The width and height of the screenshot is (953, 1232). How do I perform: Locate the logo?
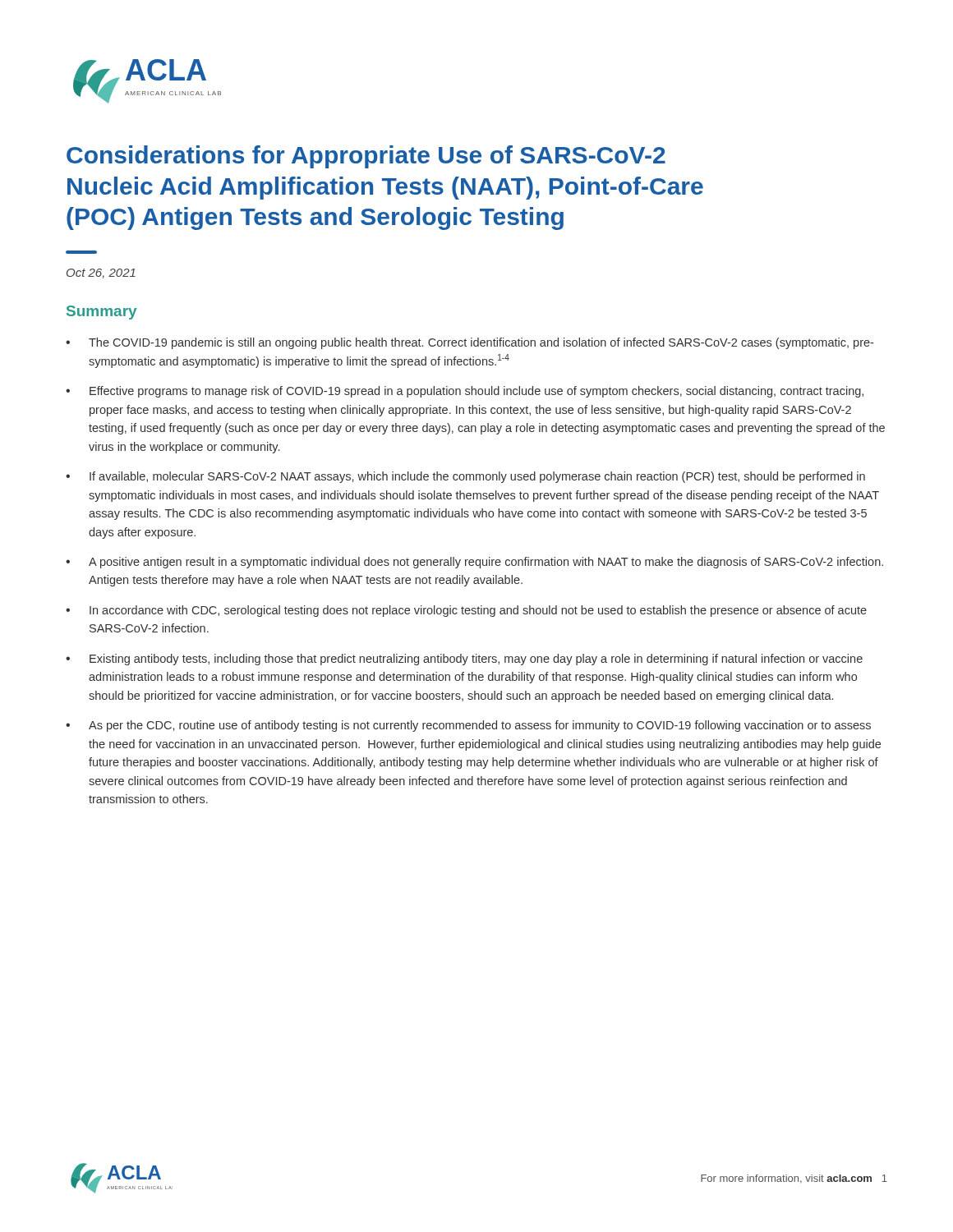click(476, 79)
